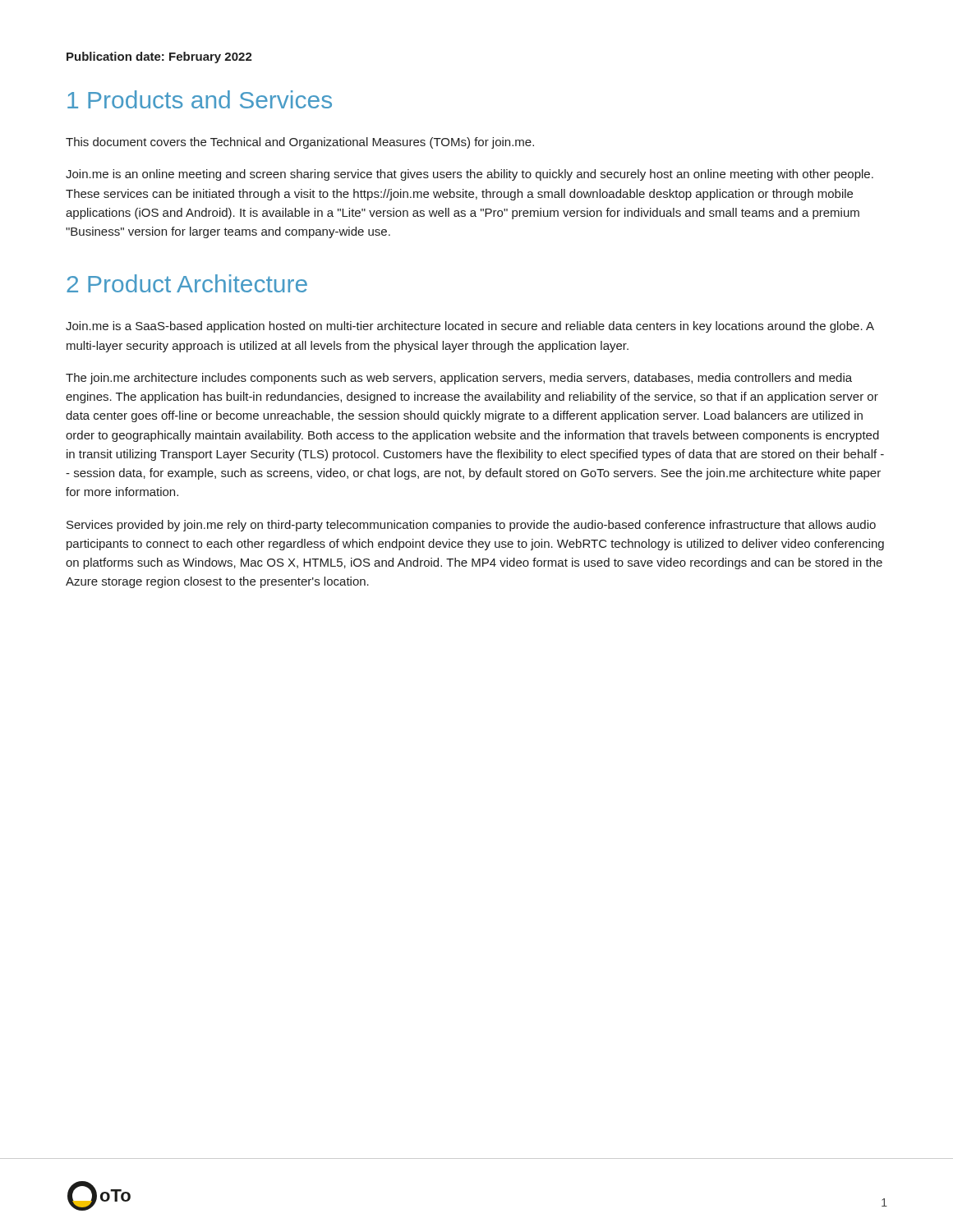Find the block on this page that starts "Join.me is a SaaS-based application hosted"
Screen dimensions: 1232x953
(x=470, y=335)
